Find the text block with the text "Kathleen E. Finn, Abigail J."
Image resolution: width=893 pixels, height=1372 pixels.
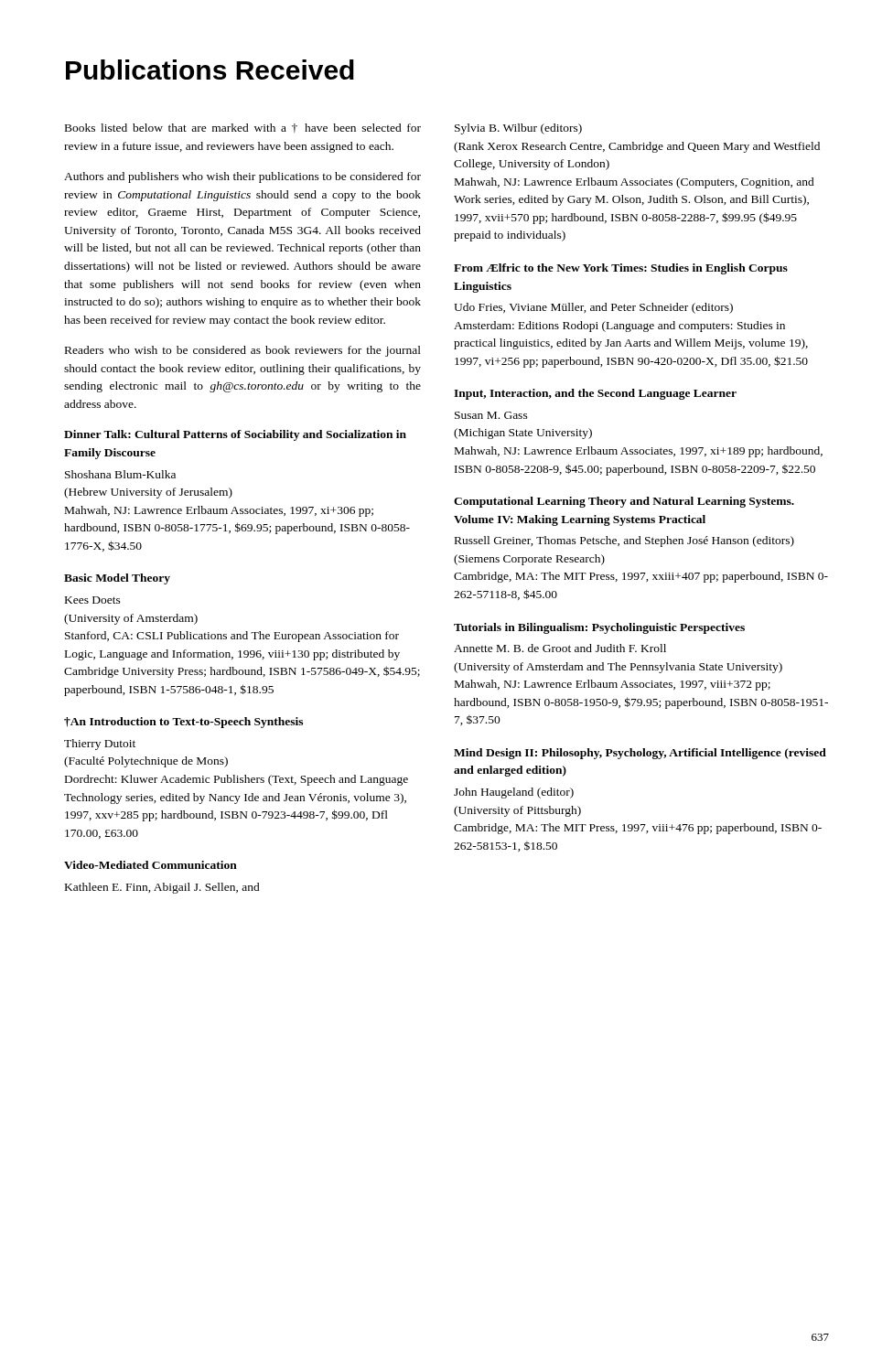pyautogui.click(x=162, y=887)
